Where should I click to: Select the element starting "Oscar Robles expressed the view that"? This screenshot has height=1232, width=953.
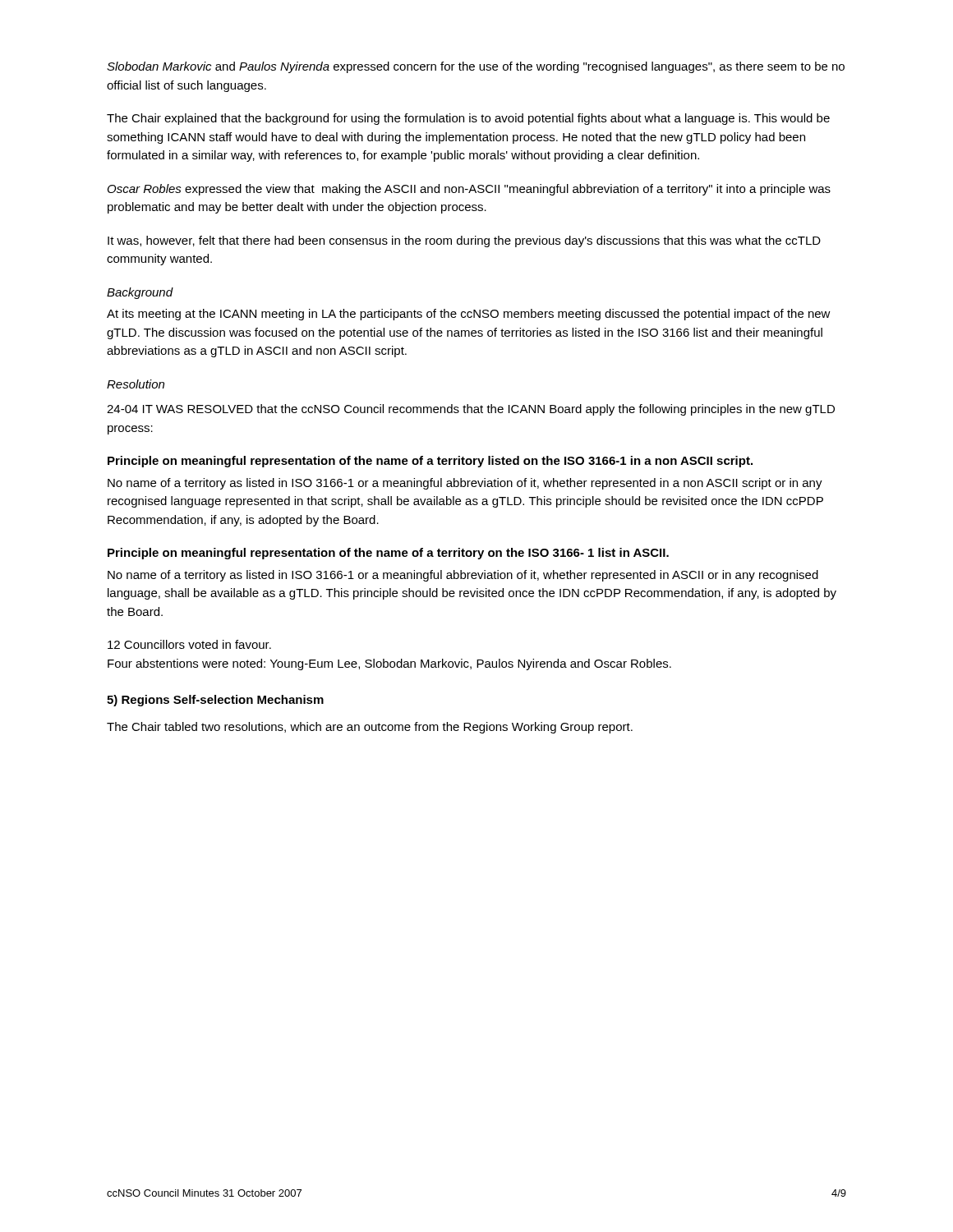pos(469,197)
